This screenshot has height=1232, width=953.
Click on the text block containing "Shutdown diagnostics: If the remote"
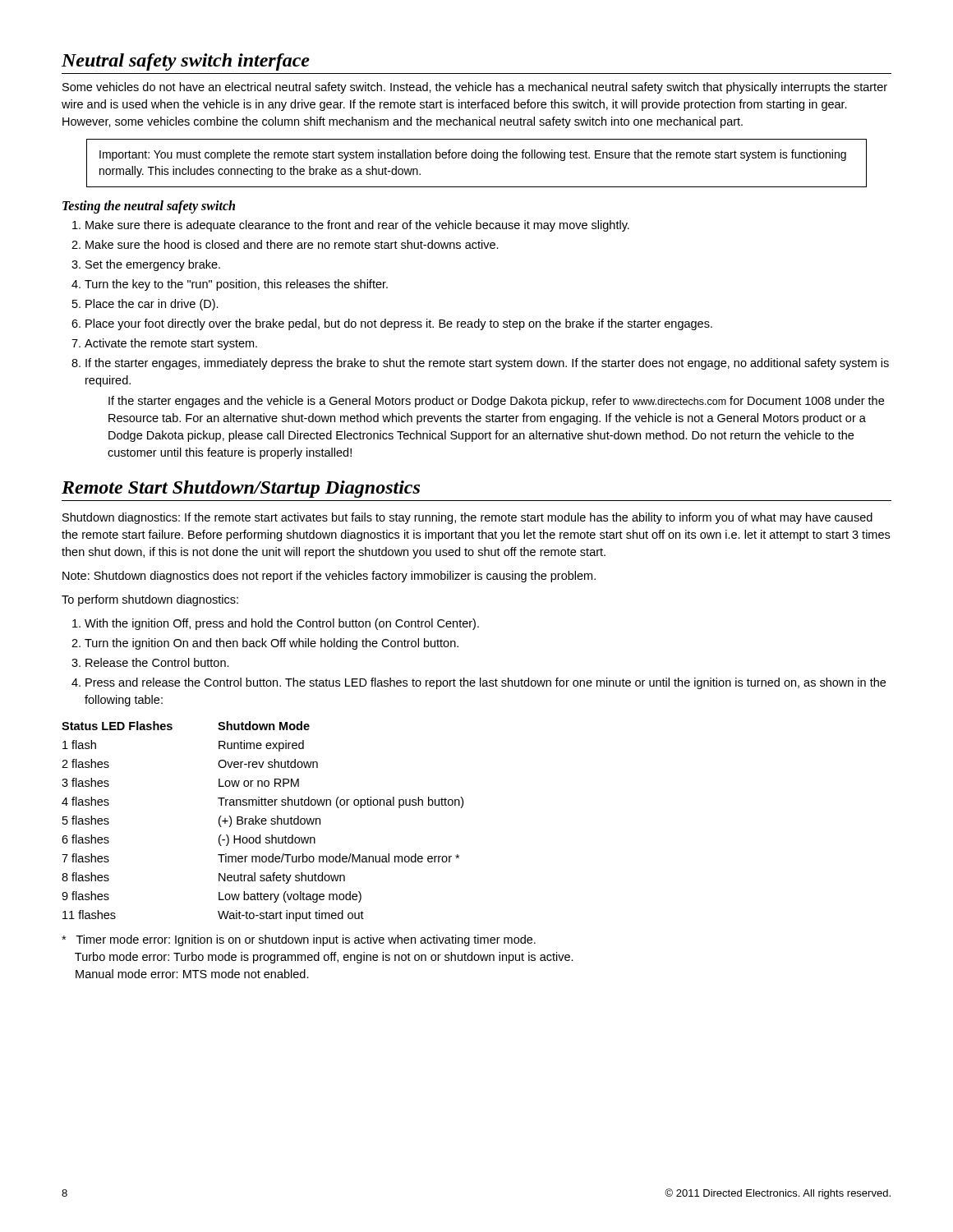(476, 535)
